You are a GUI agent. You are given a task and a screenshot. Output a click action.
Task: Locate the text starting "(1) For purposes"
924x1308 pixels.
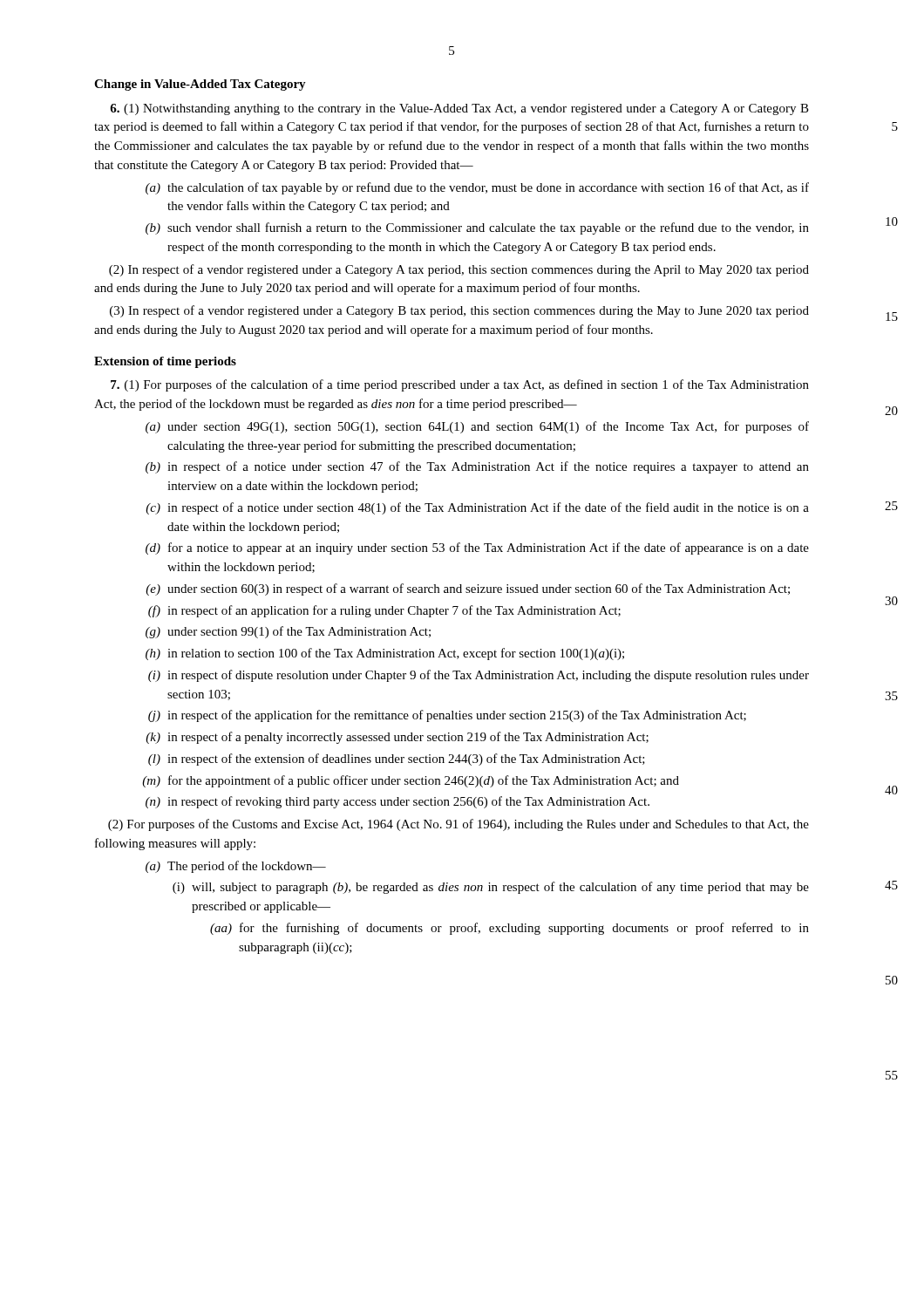452,394
